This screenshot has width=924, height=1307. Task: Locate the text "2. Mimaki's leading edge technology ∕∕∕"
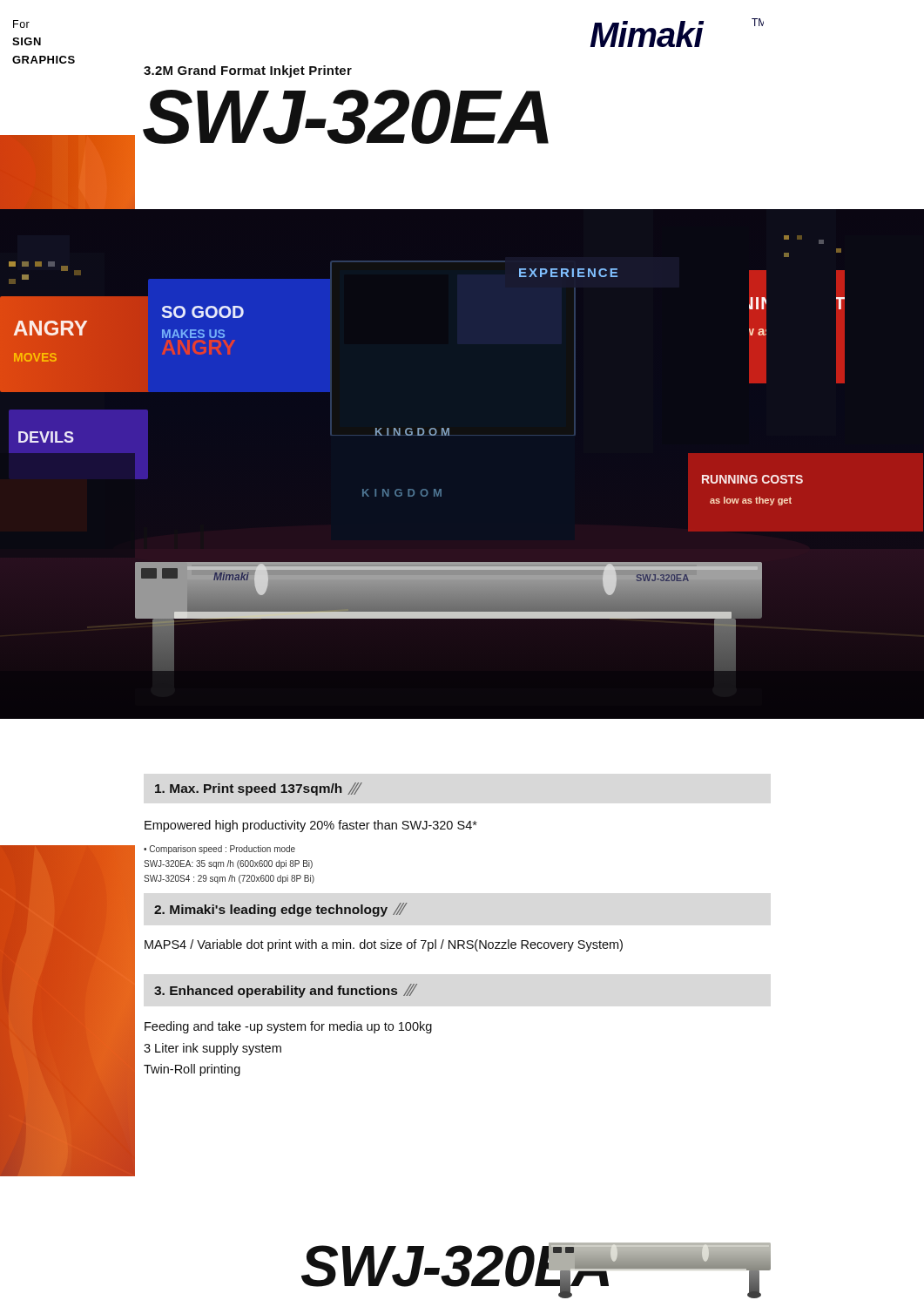click(280, 910)
